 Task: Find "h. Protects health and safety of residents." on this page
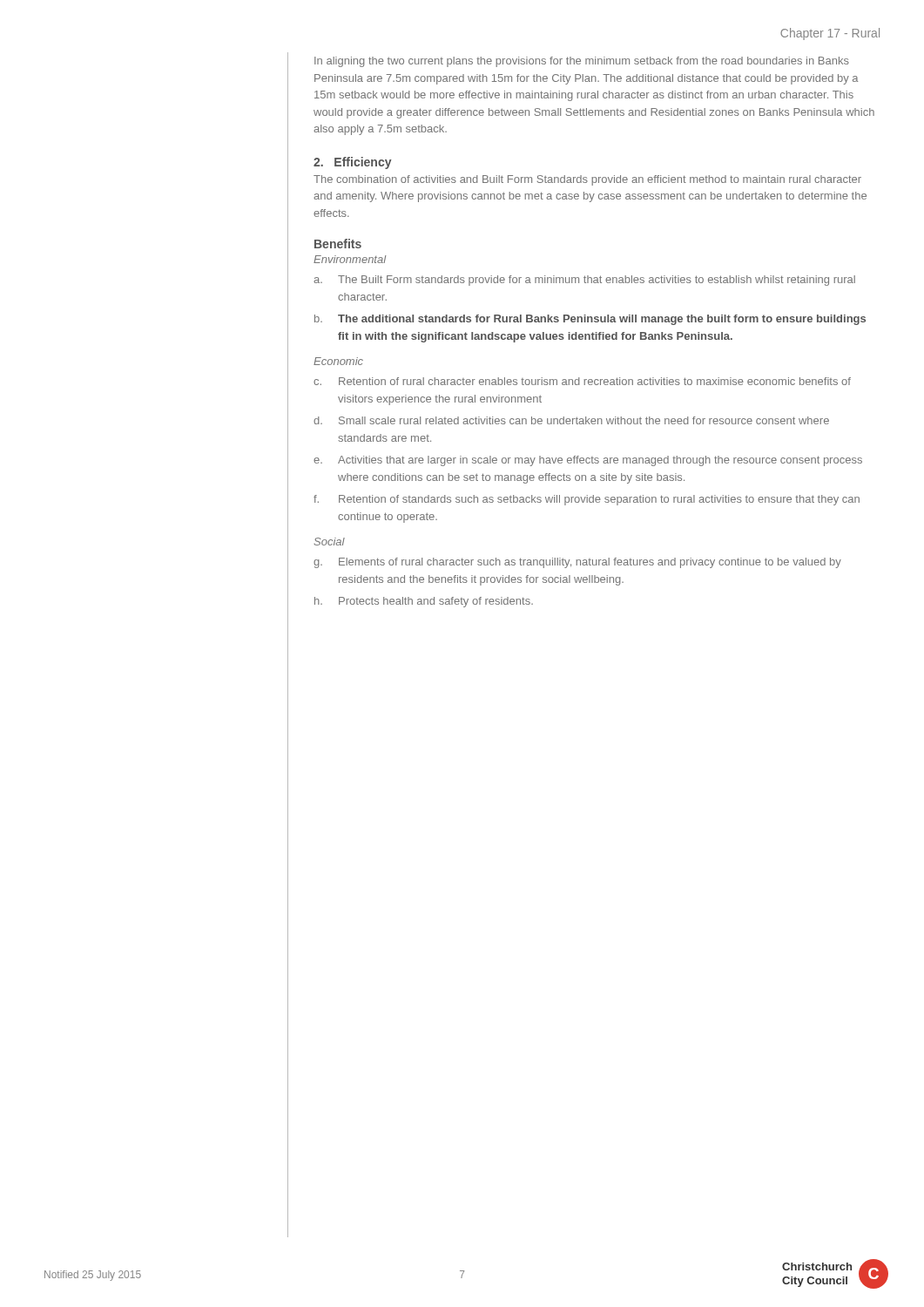pos(424,602)
